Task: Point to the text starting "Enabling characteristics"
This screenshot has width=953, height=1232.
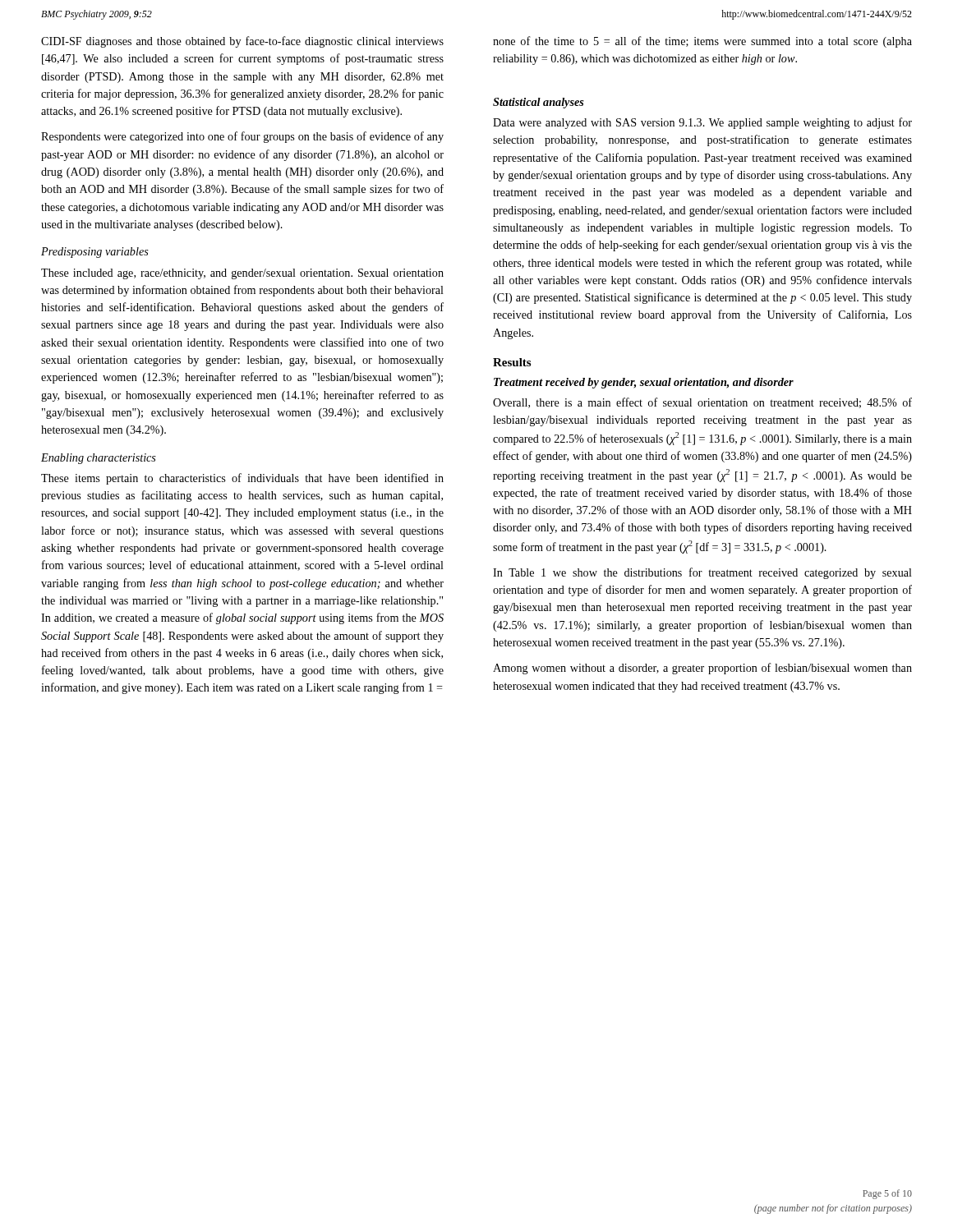Action: [x=99, y=457]
